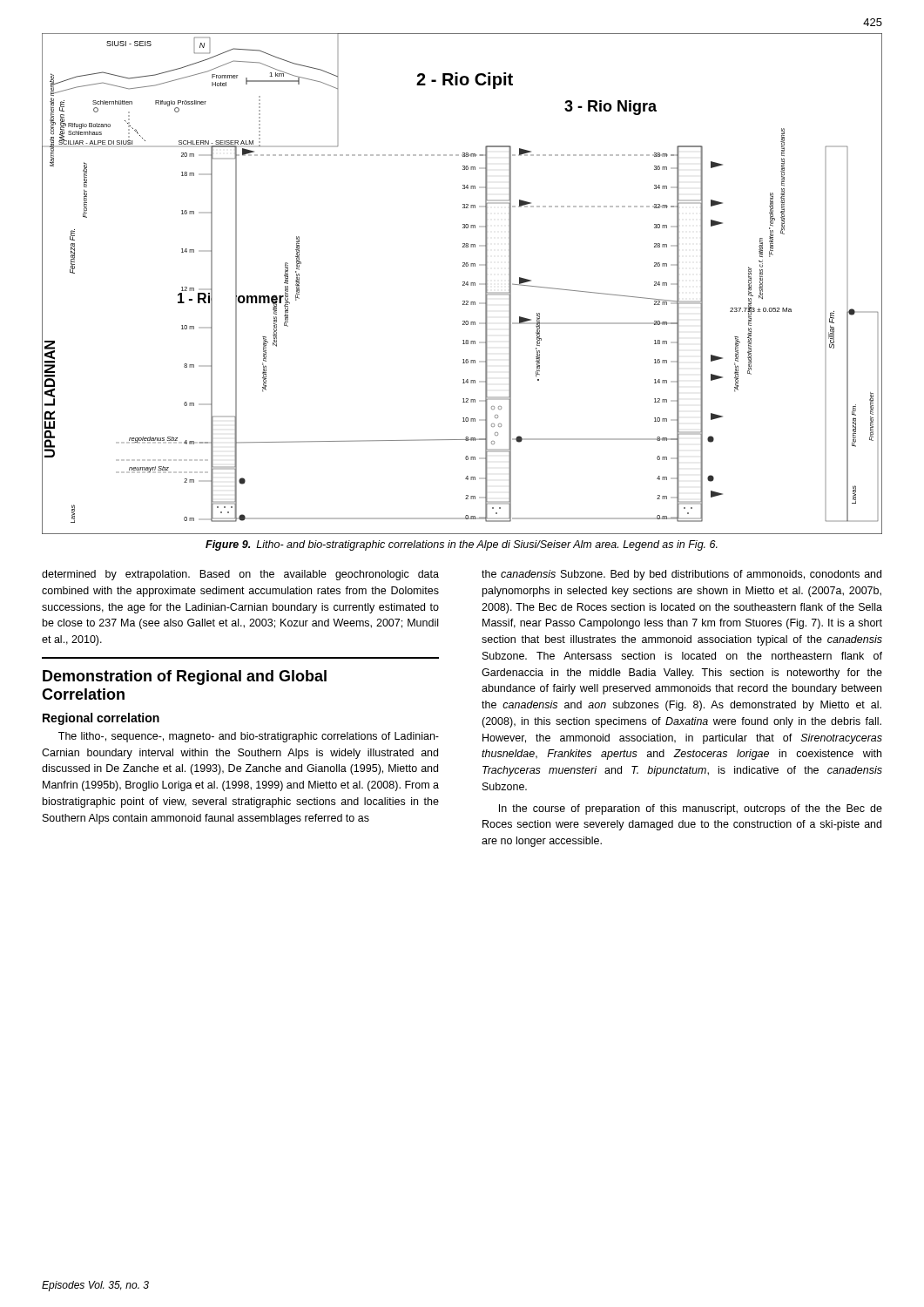
Task: Find a caption
Action: 462,545
